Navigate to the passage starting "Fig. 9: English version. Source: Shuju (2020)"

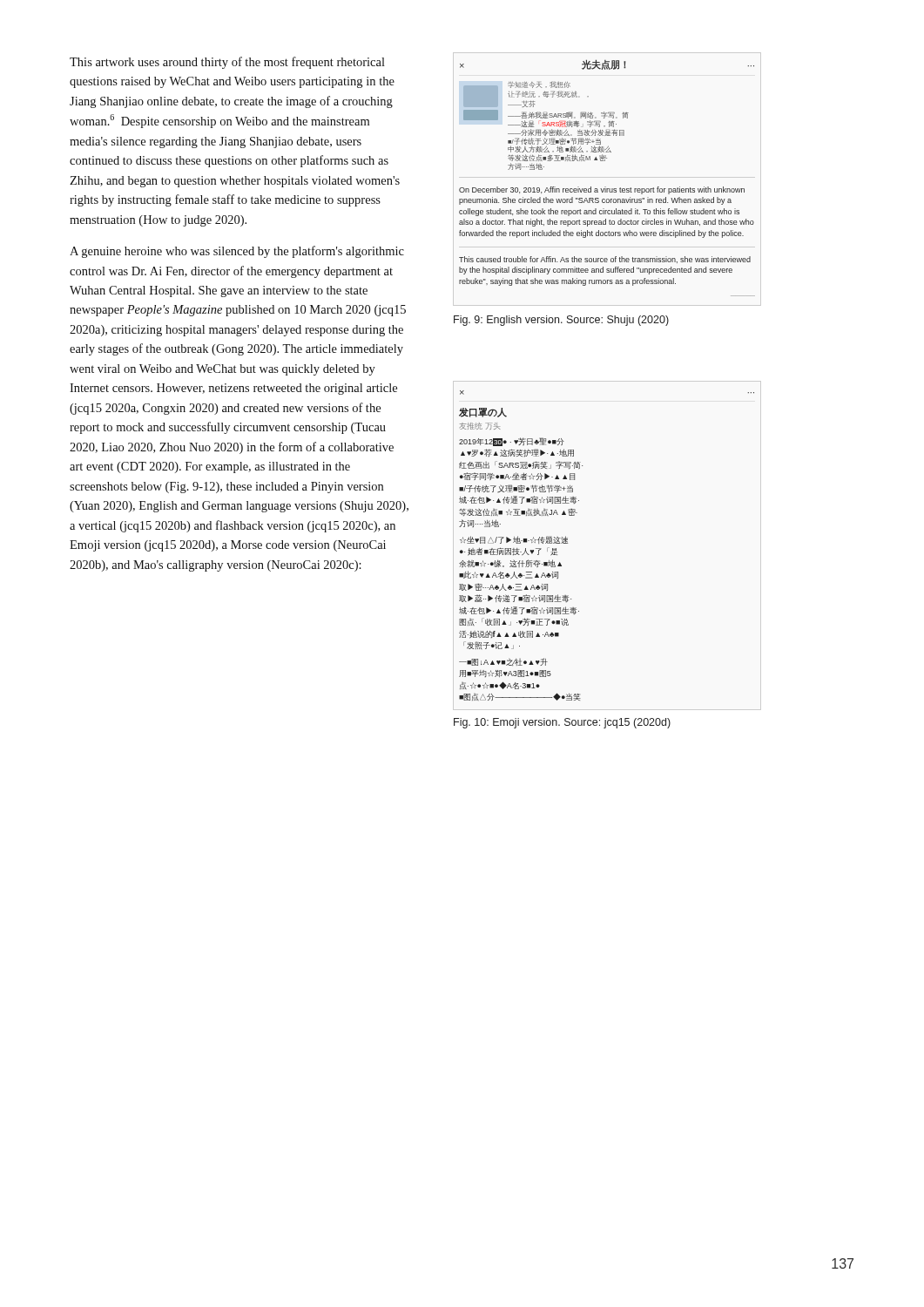[561, 320]
